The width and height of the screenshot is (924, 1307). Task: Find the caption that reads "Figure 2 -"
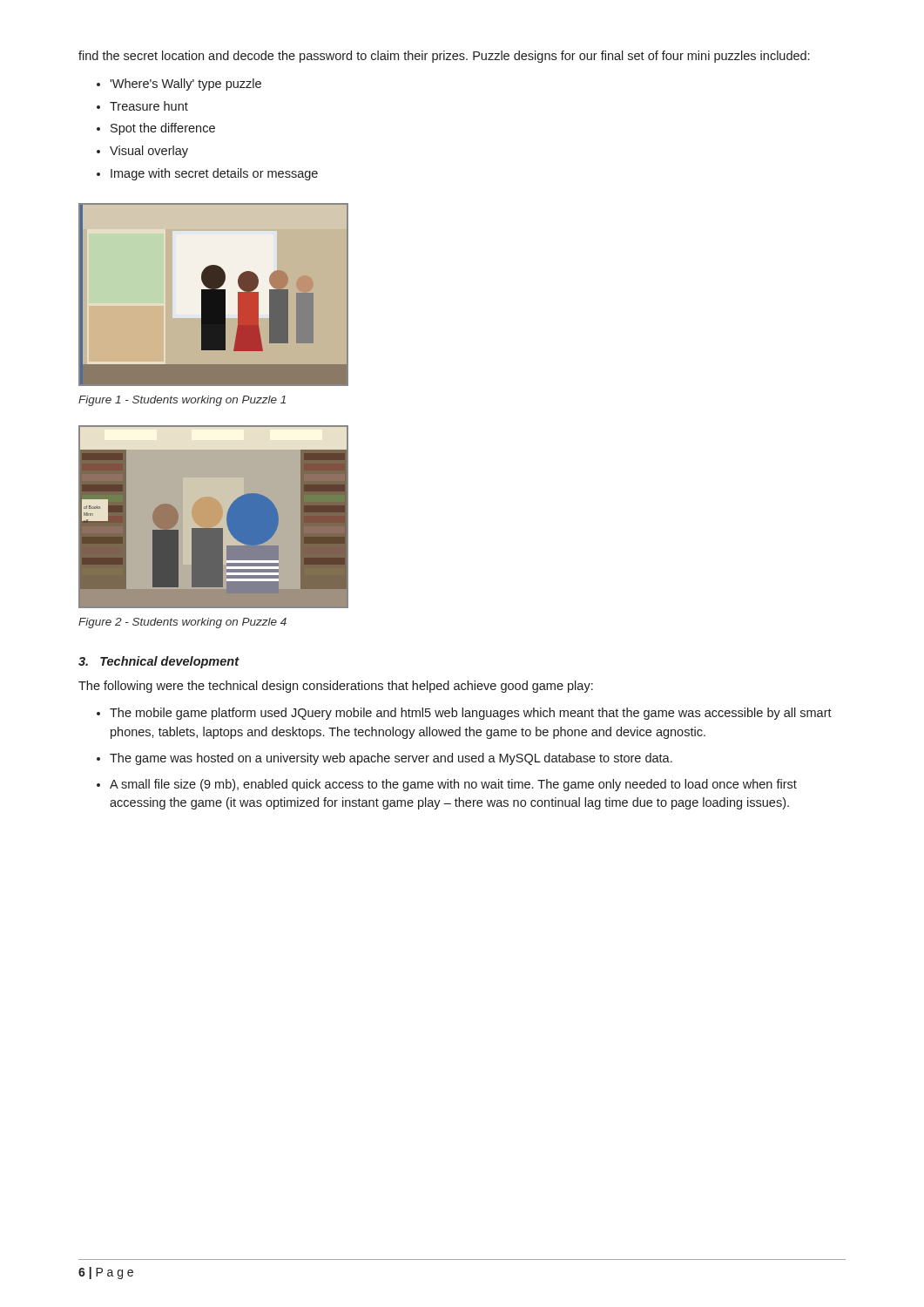183,621
